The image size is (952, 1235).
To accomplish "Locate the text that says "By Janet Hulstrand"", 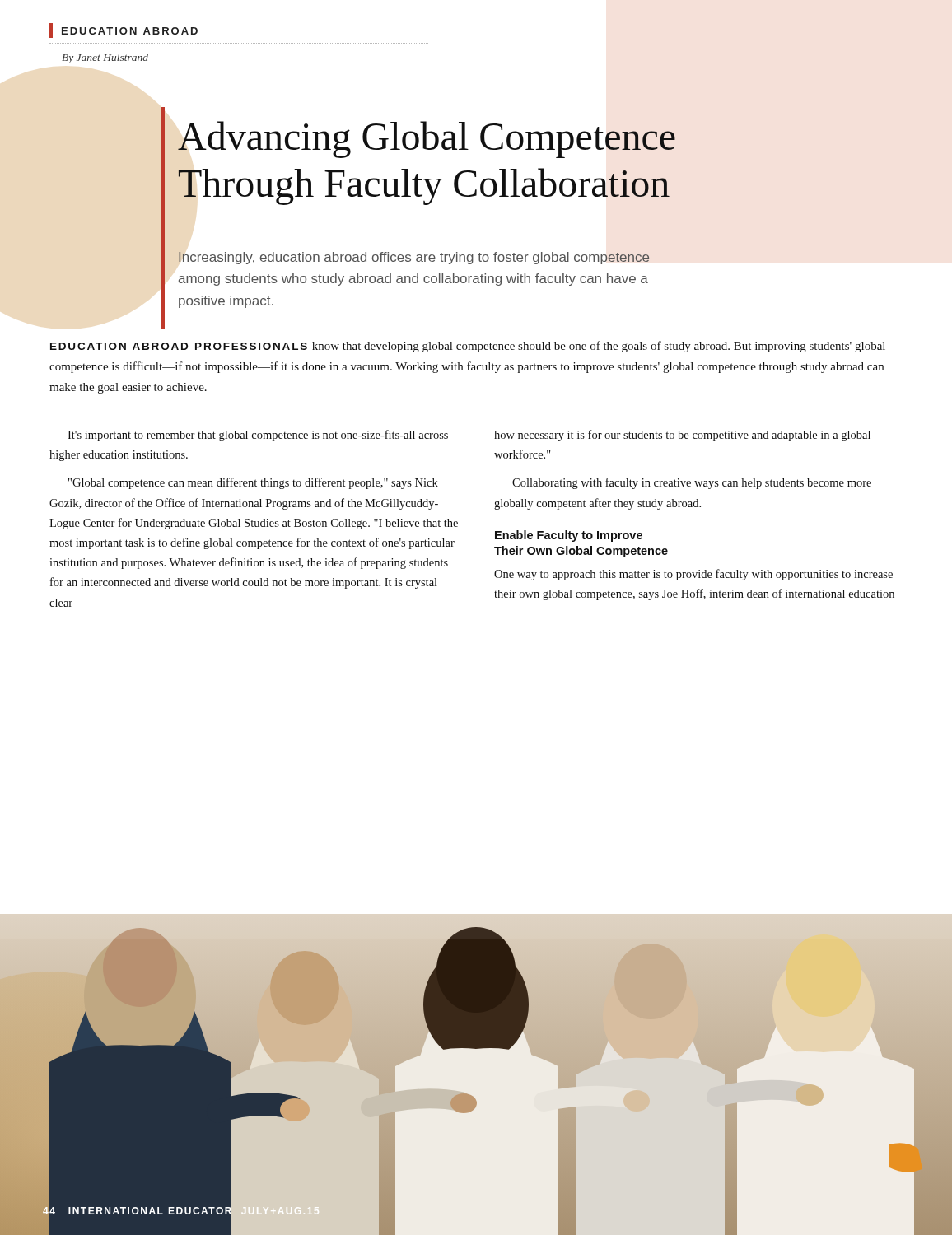I will pos(105,57).
